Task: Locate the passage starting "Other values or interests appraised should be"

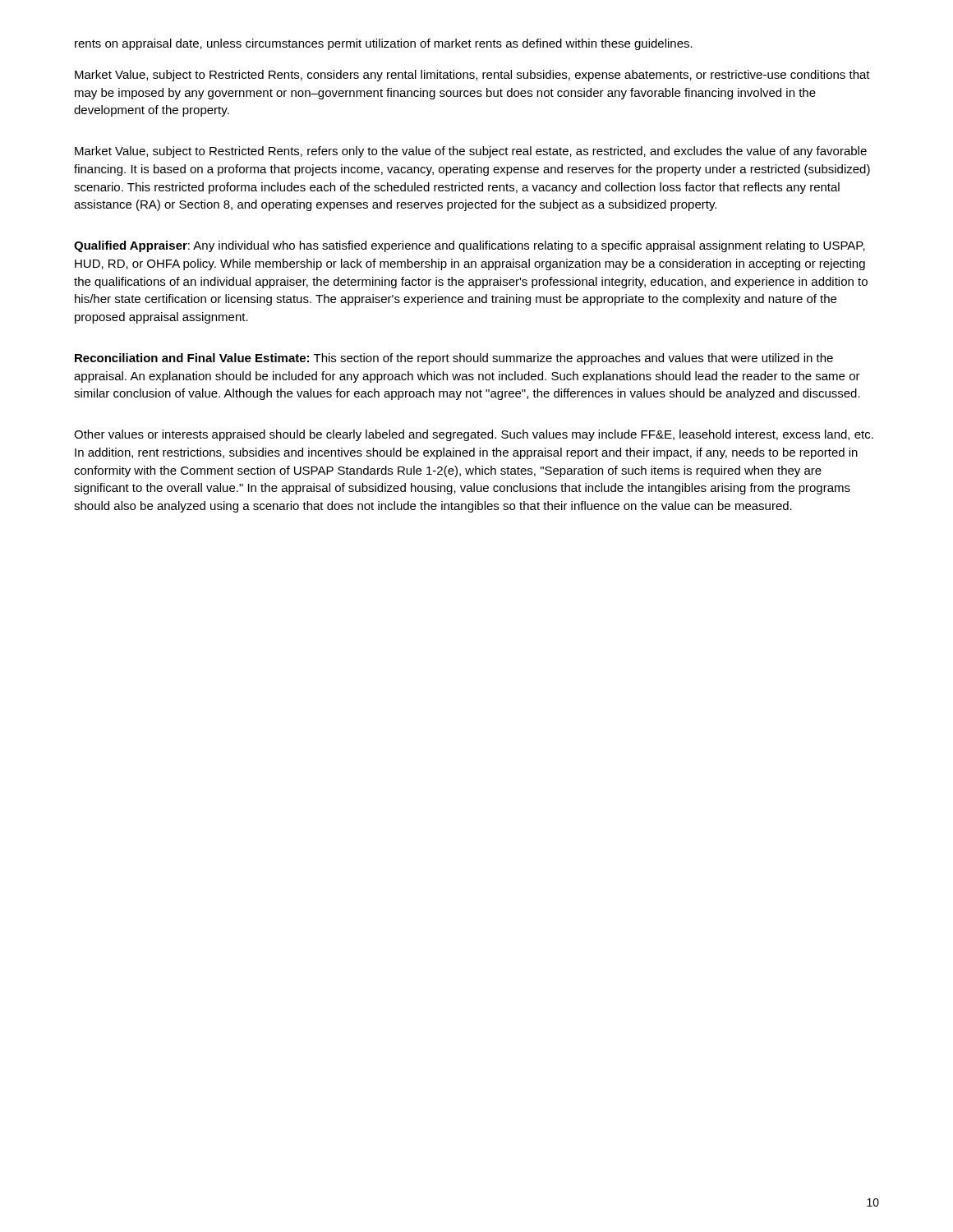Action: (x=474, y=470)
